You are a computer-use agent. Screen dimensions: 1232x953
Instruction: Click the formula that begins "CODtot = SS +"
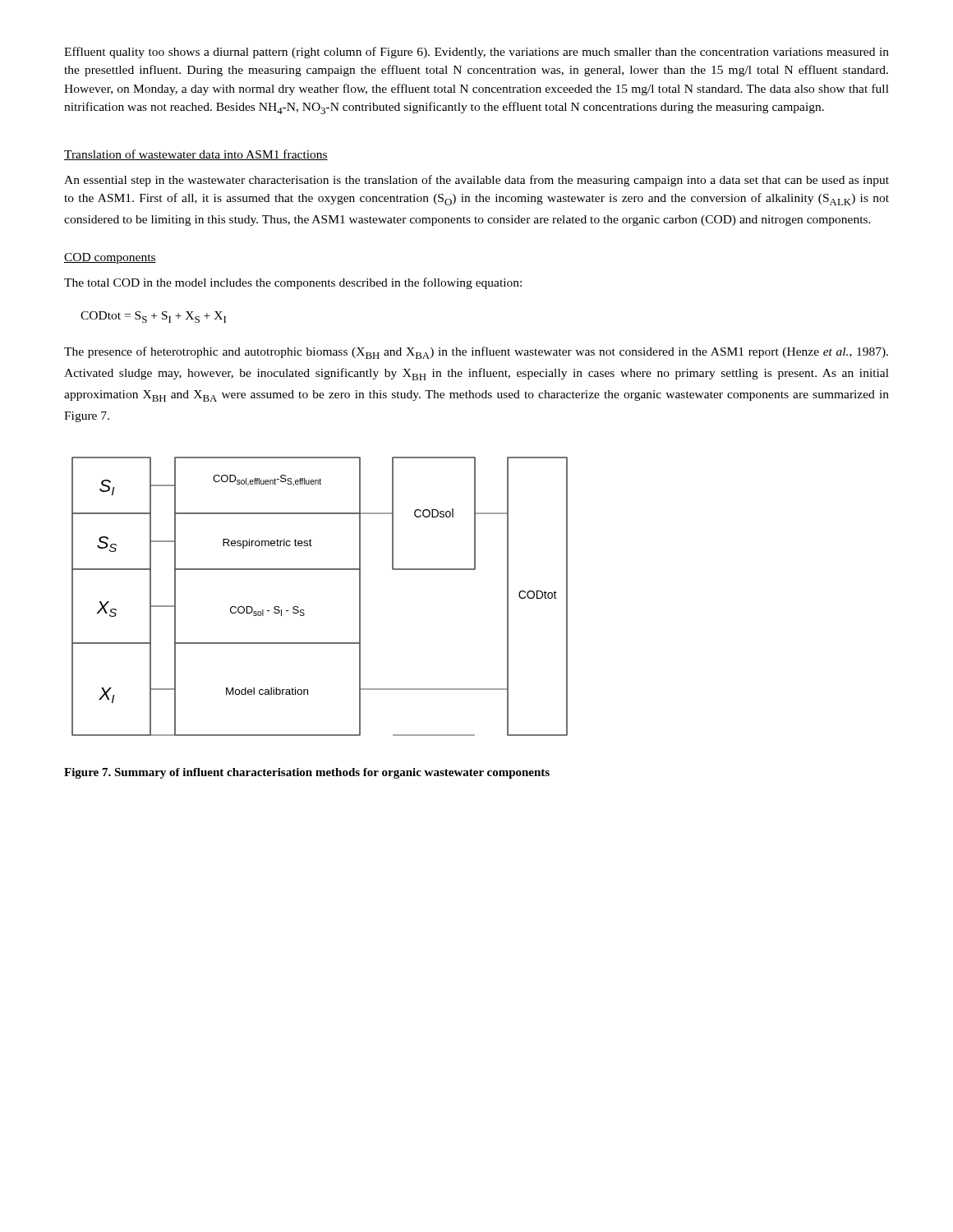point(154,317)
